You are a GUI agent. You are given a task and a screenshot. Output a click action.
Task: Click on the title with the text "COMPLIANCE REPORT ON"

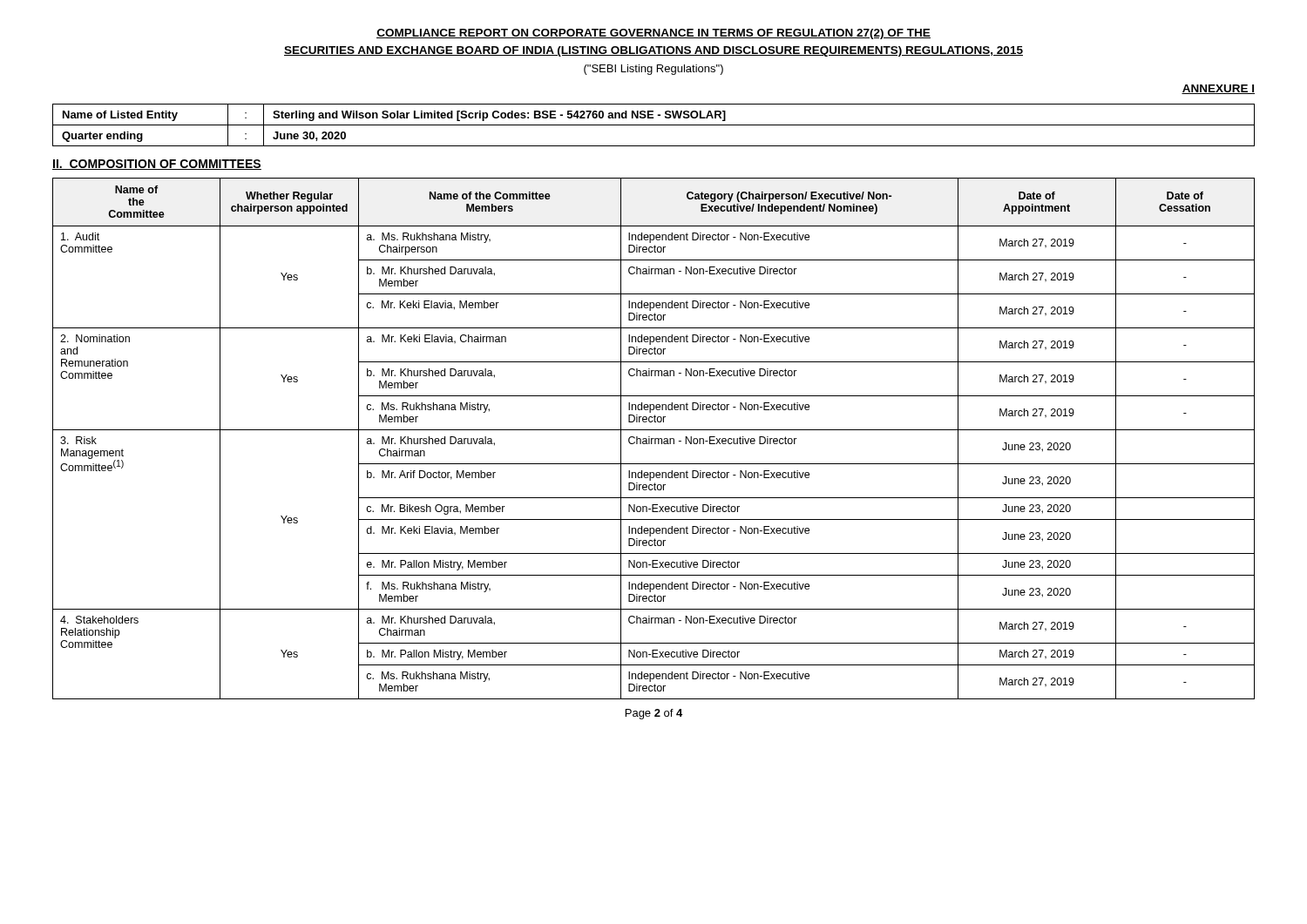[654, 50]
